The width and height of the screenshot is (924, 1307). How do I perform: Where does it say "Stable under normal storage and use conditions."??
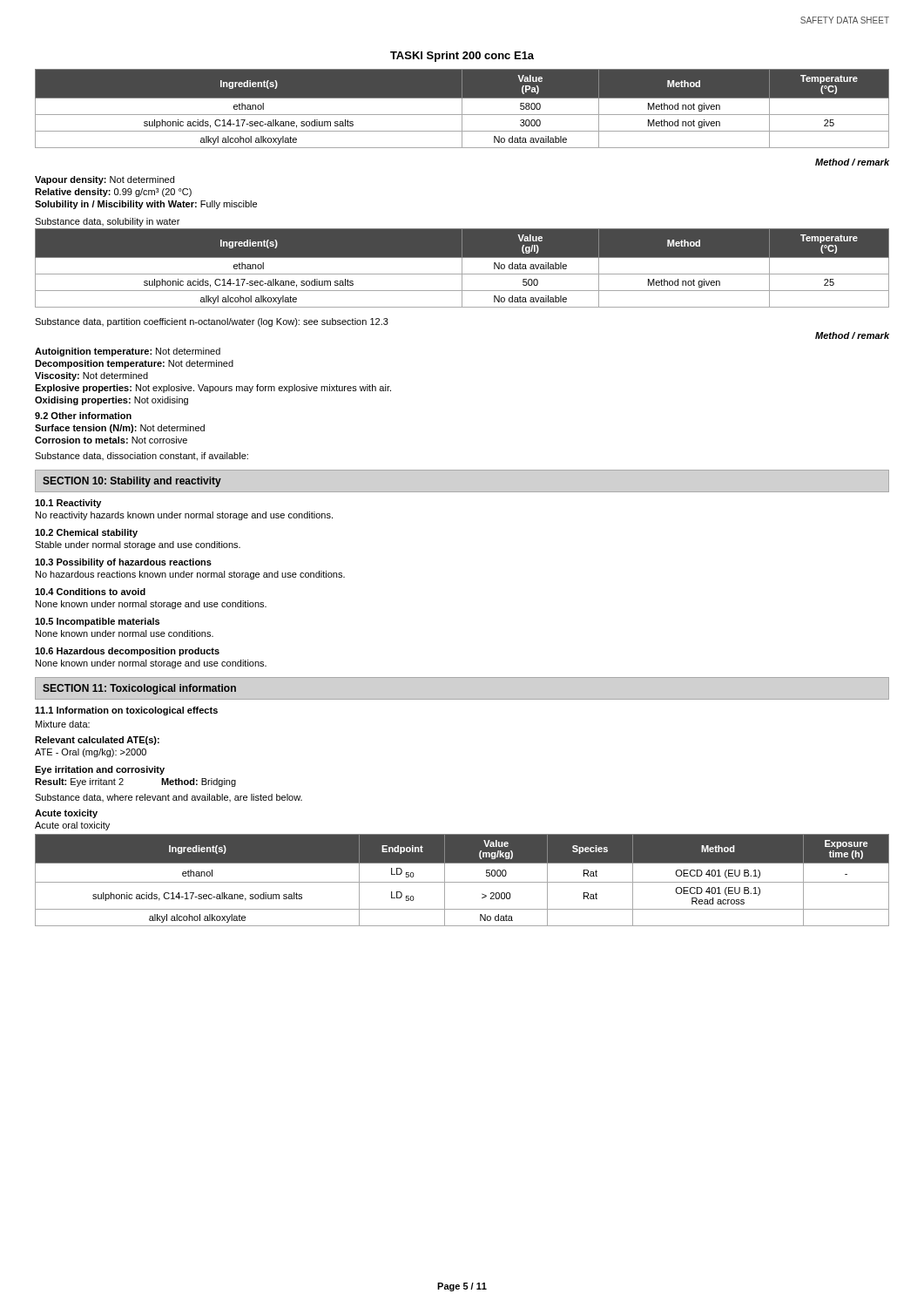(138, 545)
